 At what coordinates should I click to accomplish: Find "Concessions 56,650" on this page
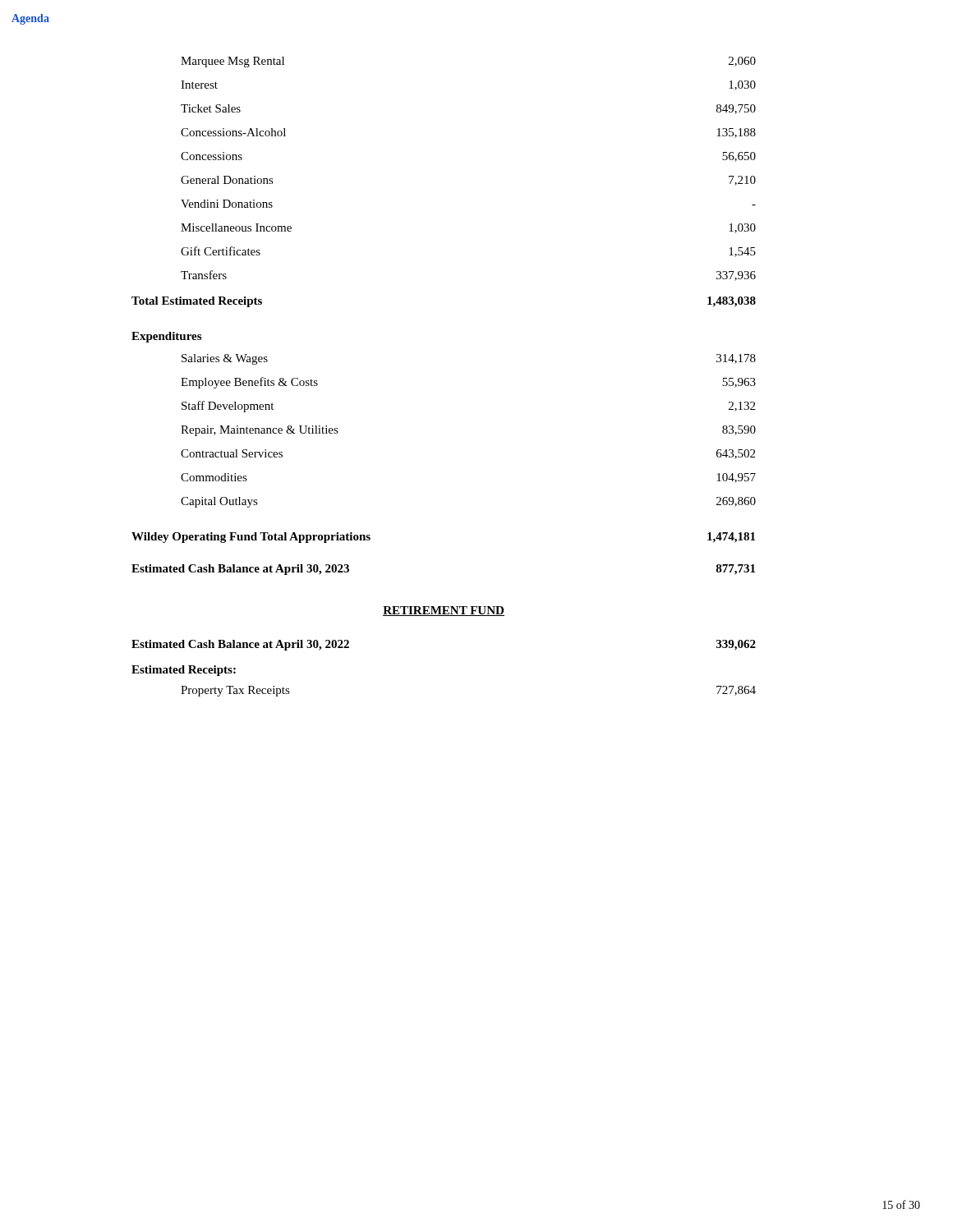pos(209,157)
